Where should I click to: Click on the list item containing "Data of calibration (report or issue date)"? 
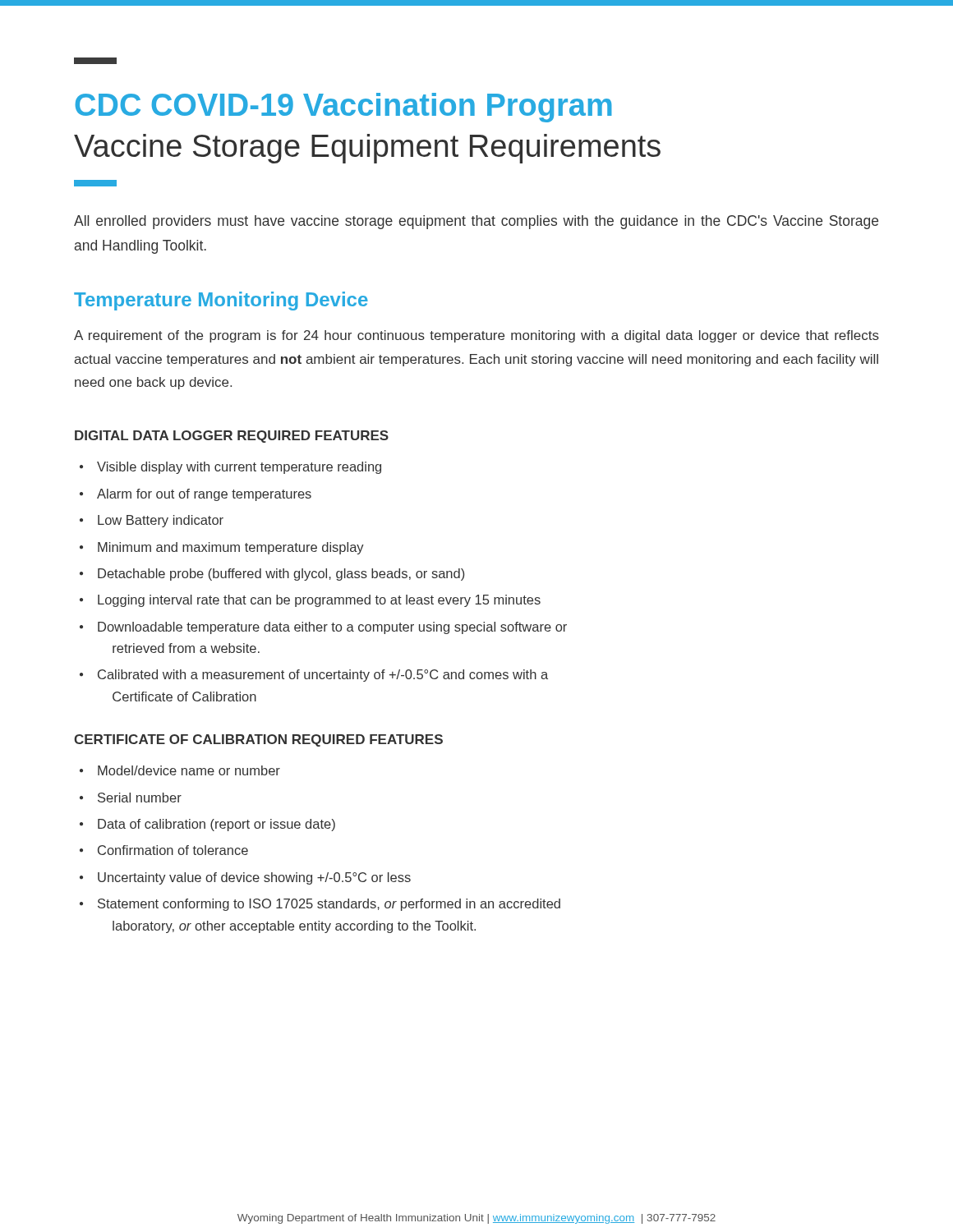(x=216, y=824)
